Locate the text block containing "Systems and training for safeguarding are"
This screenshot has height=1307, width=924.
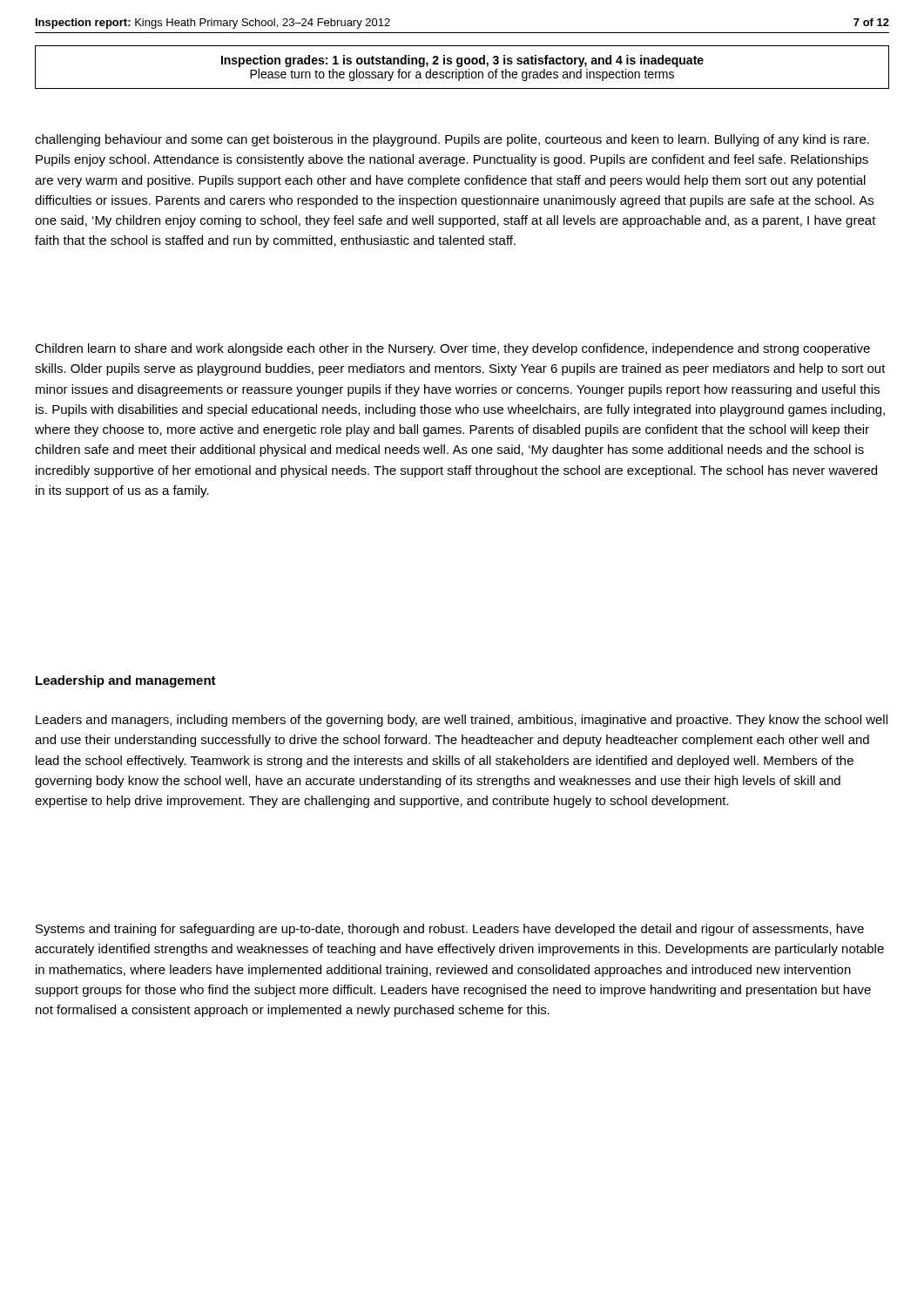(462, 969)
